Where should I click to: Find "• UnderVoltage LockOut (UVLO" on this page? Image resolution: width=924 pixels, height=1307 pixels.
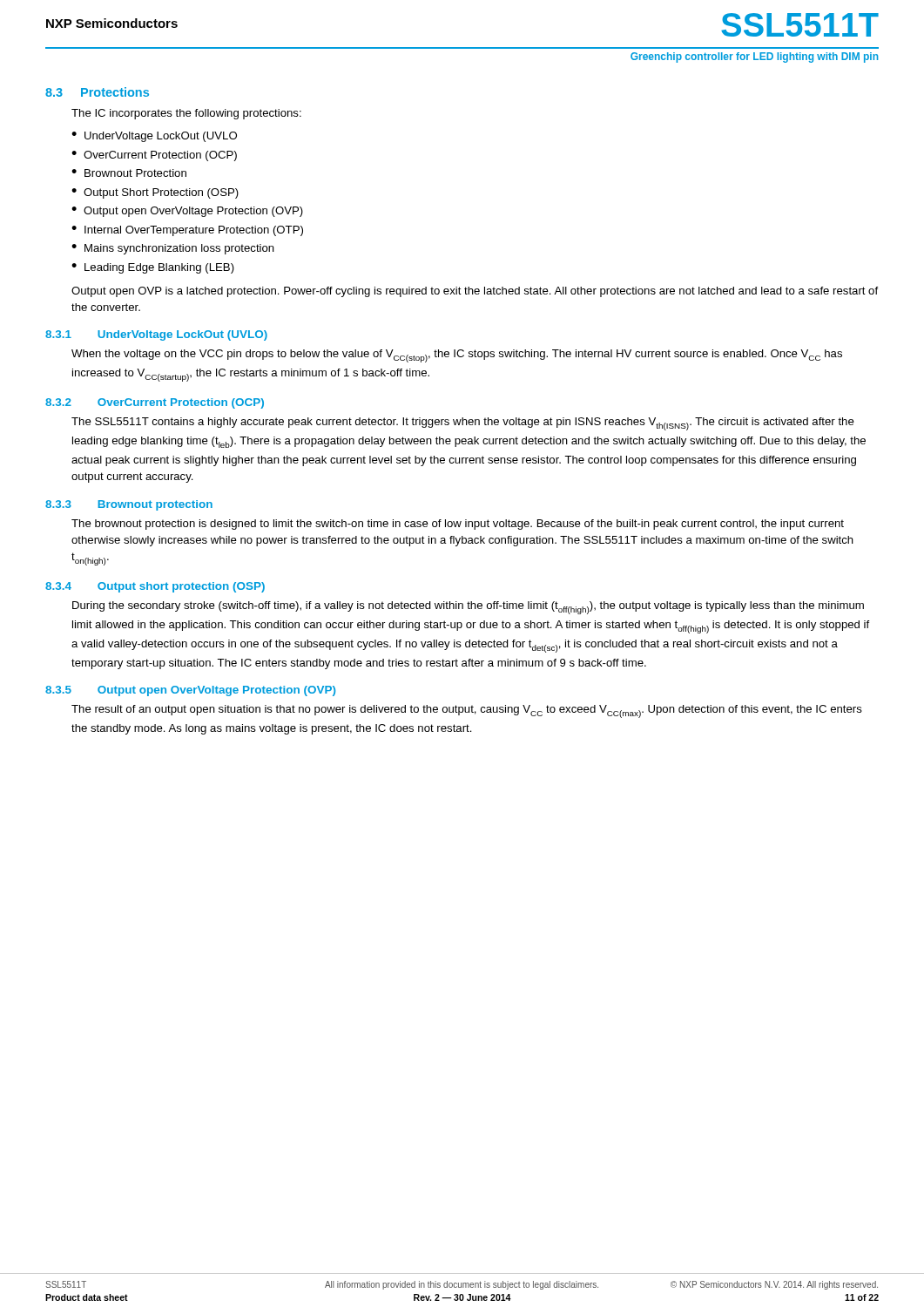pyautogui.click(x=154, y=137)
